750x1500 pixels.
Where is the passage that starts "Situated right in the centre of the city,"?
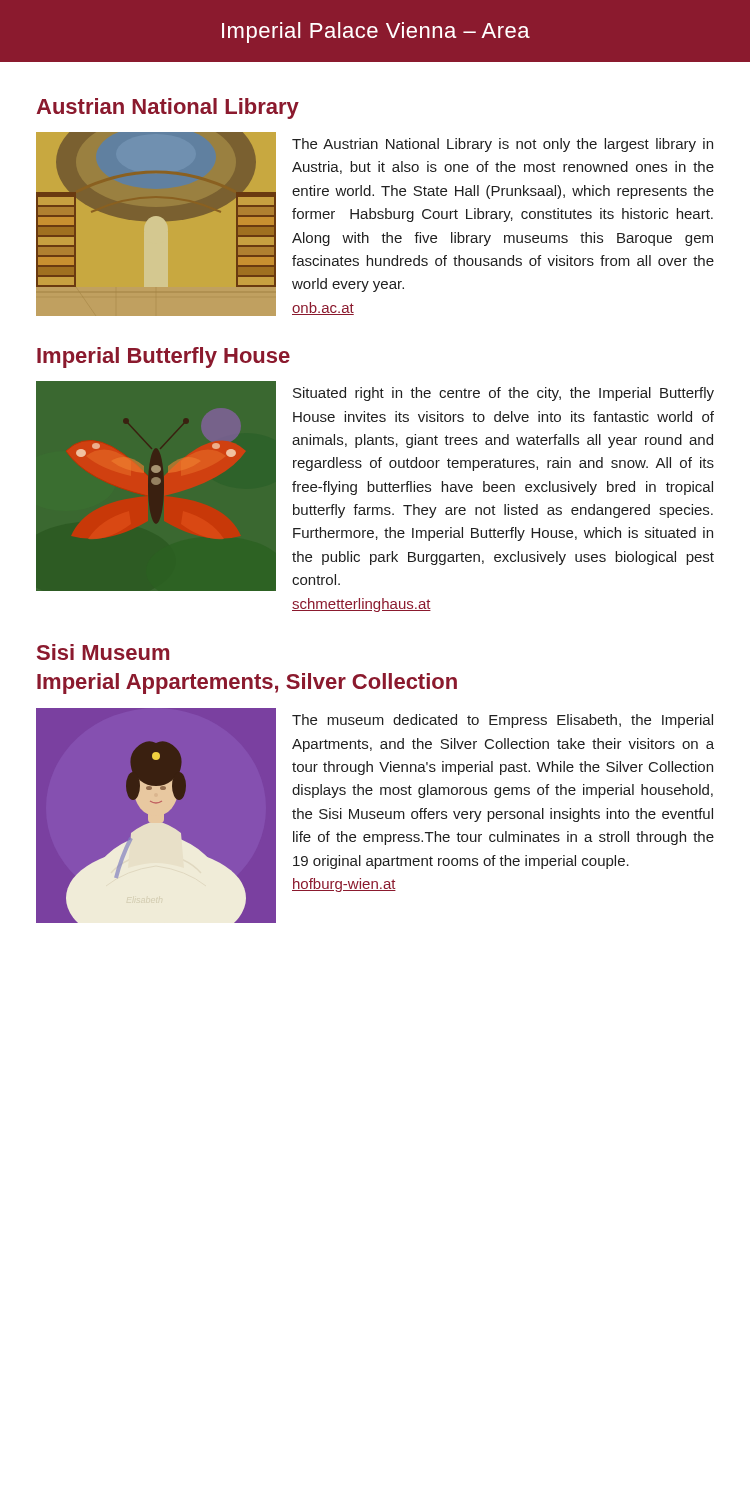click(503, 498)
